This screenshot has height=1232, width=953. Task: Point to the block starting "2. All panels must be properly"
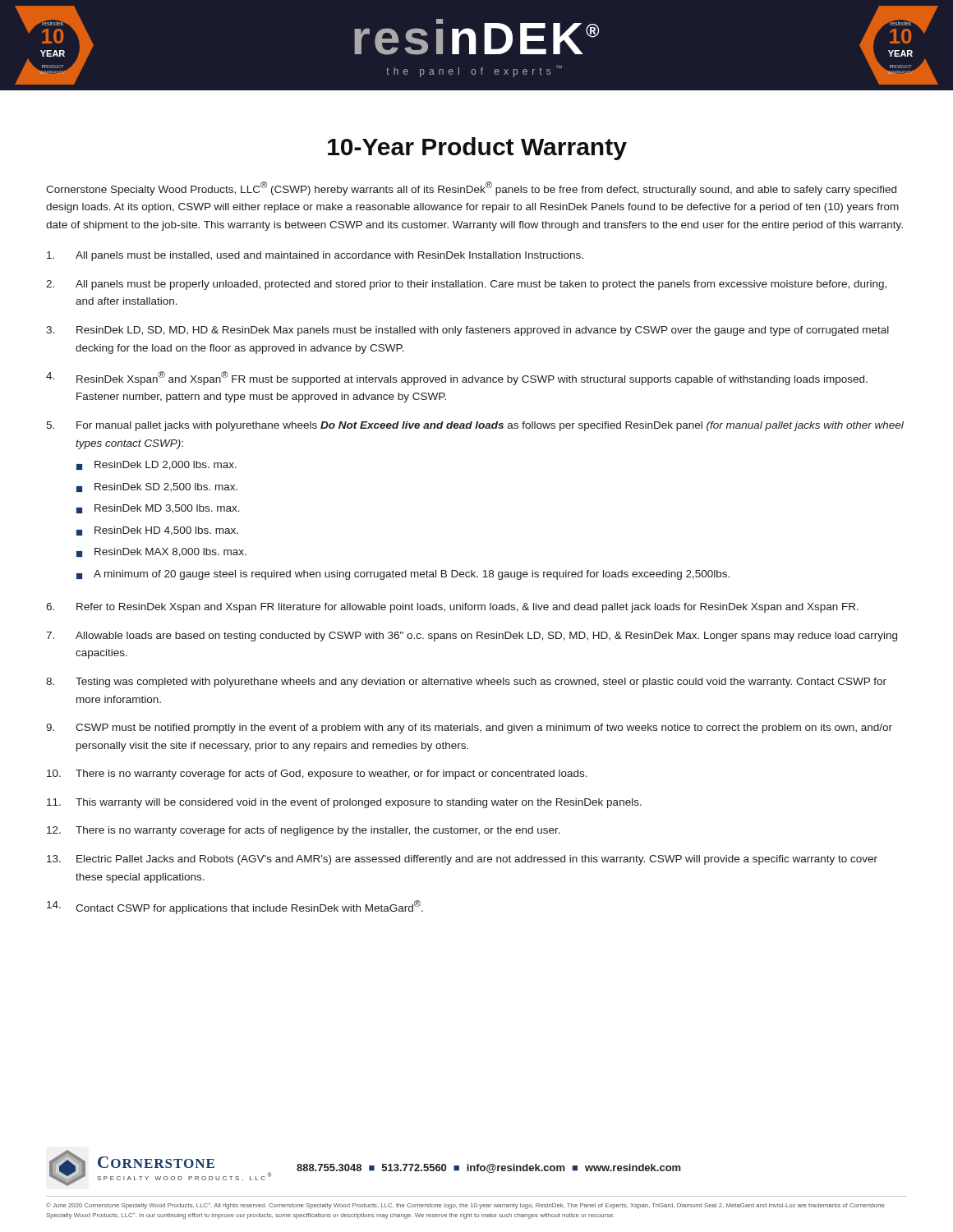(476, 293)
